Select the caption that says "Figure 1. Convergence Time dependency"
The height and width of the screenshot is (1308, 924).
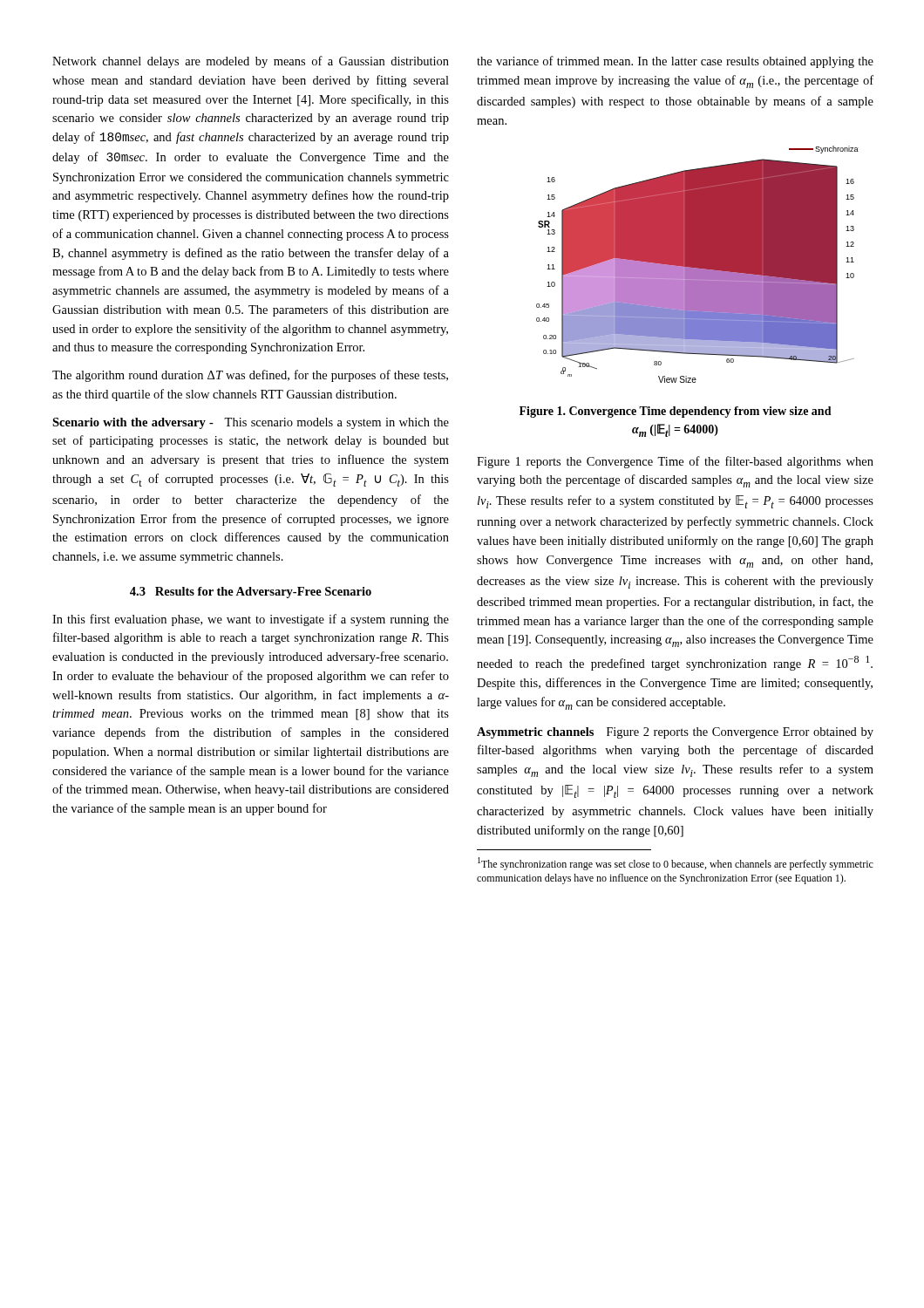point(675,422)
